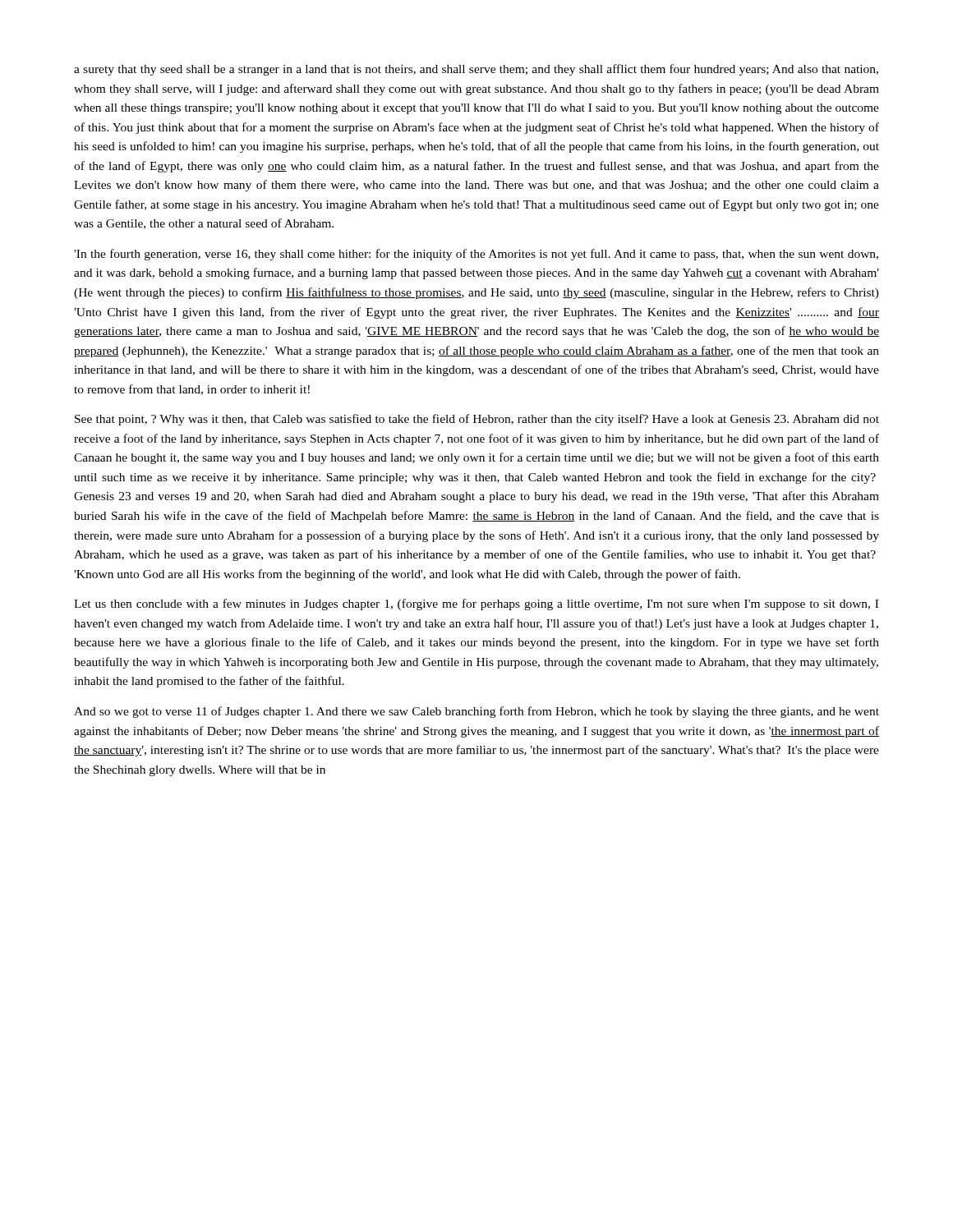Locate the text block starting "See that point, ?"
Viewport: 953px width, 1232px height.
click(476, 496)
